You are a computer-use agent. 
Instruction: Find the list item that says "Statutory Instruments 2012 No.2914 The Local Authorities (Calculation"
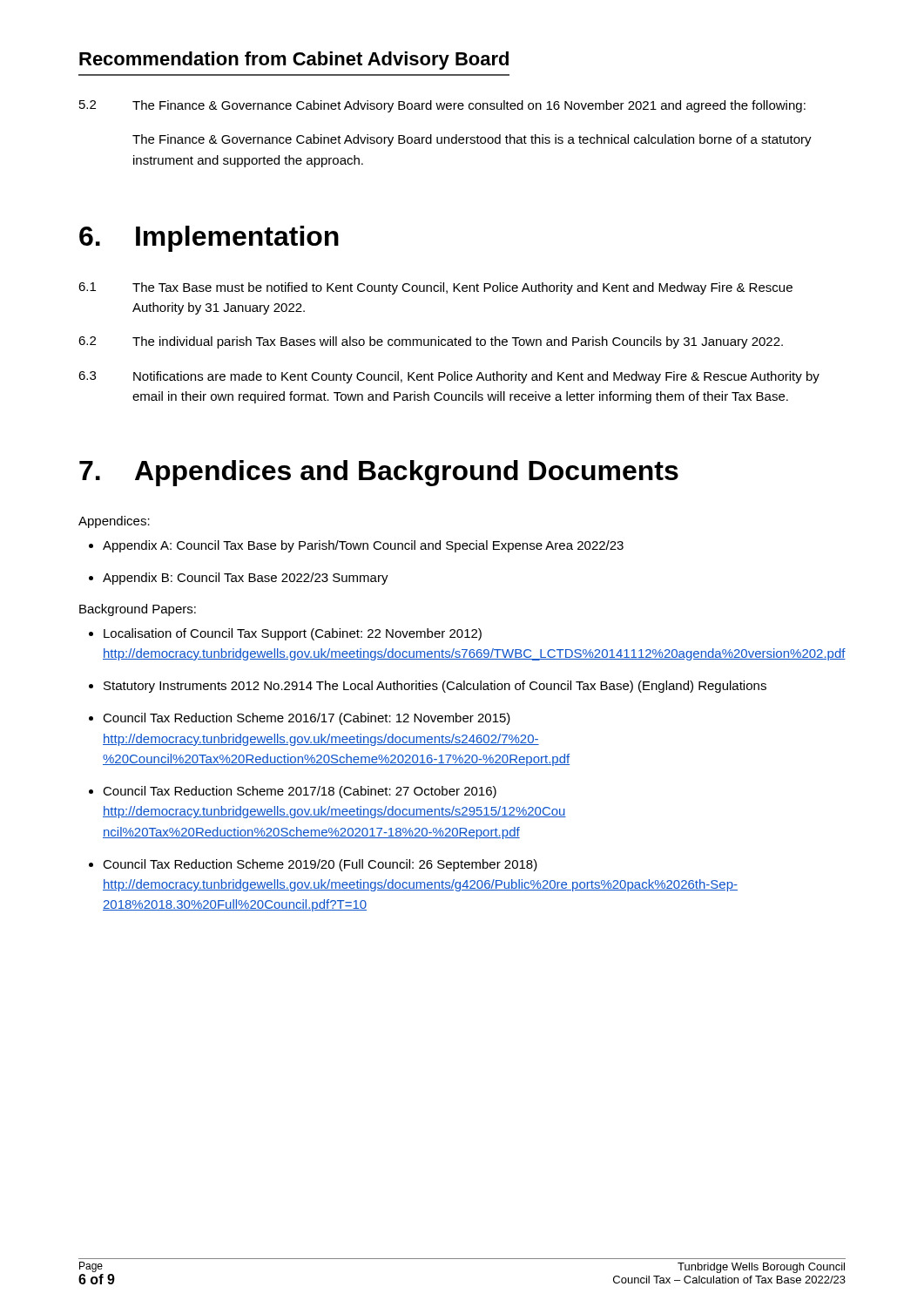pyautogui.click(x=462, y=685)
